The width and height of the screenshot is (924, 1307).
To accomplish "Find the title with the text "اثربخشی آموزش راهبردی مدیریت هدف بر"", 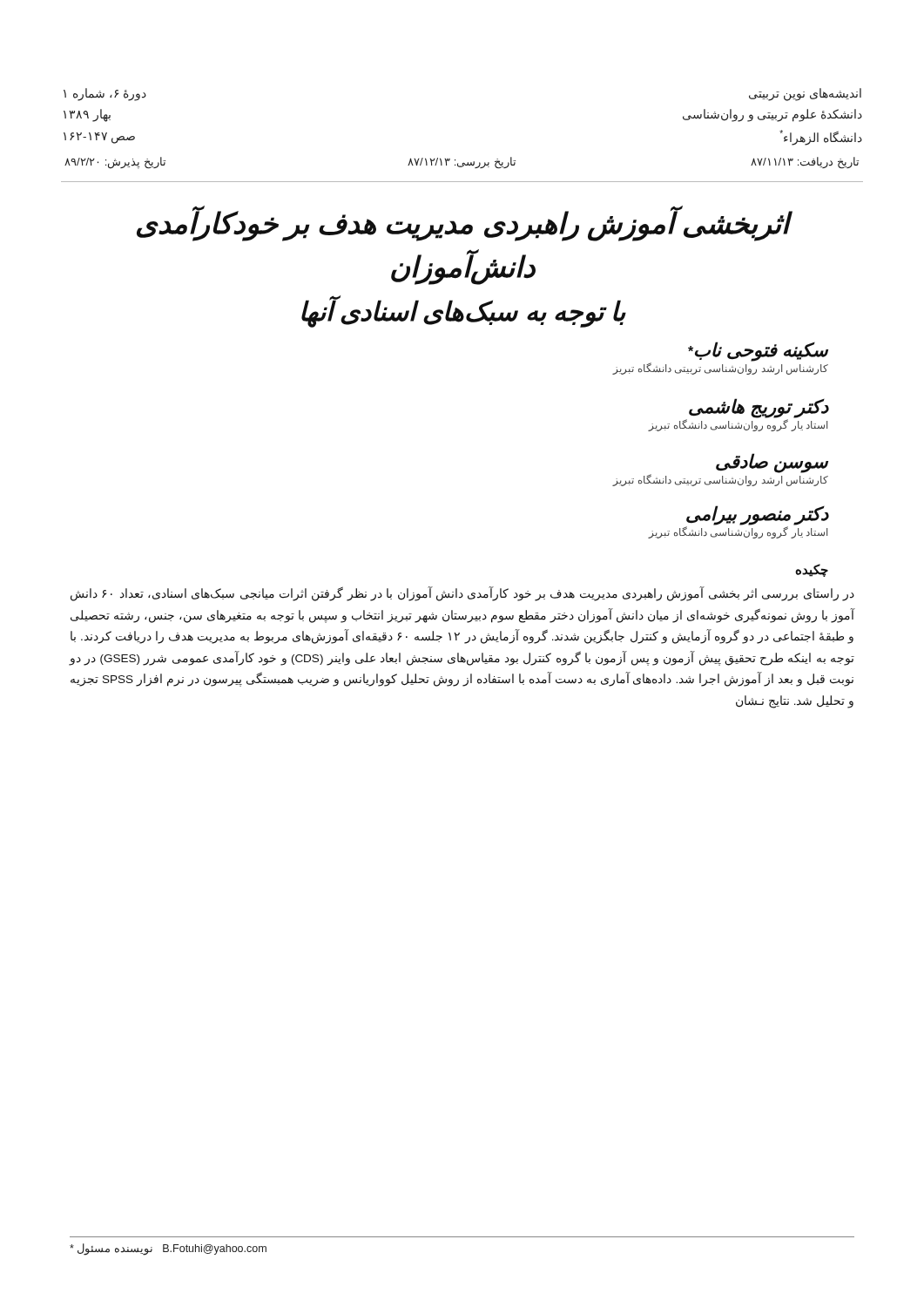I will click(x=462, y=267).
